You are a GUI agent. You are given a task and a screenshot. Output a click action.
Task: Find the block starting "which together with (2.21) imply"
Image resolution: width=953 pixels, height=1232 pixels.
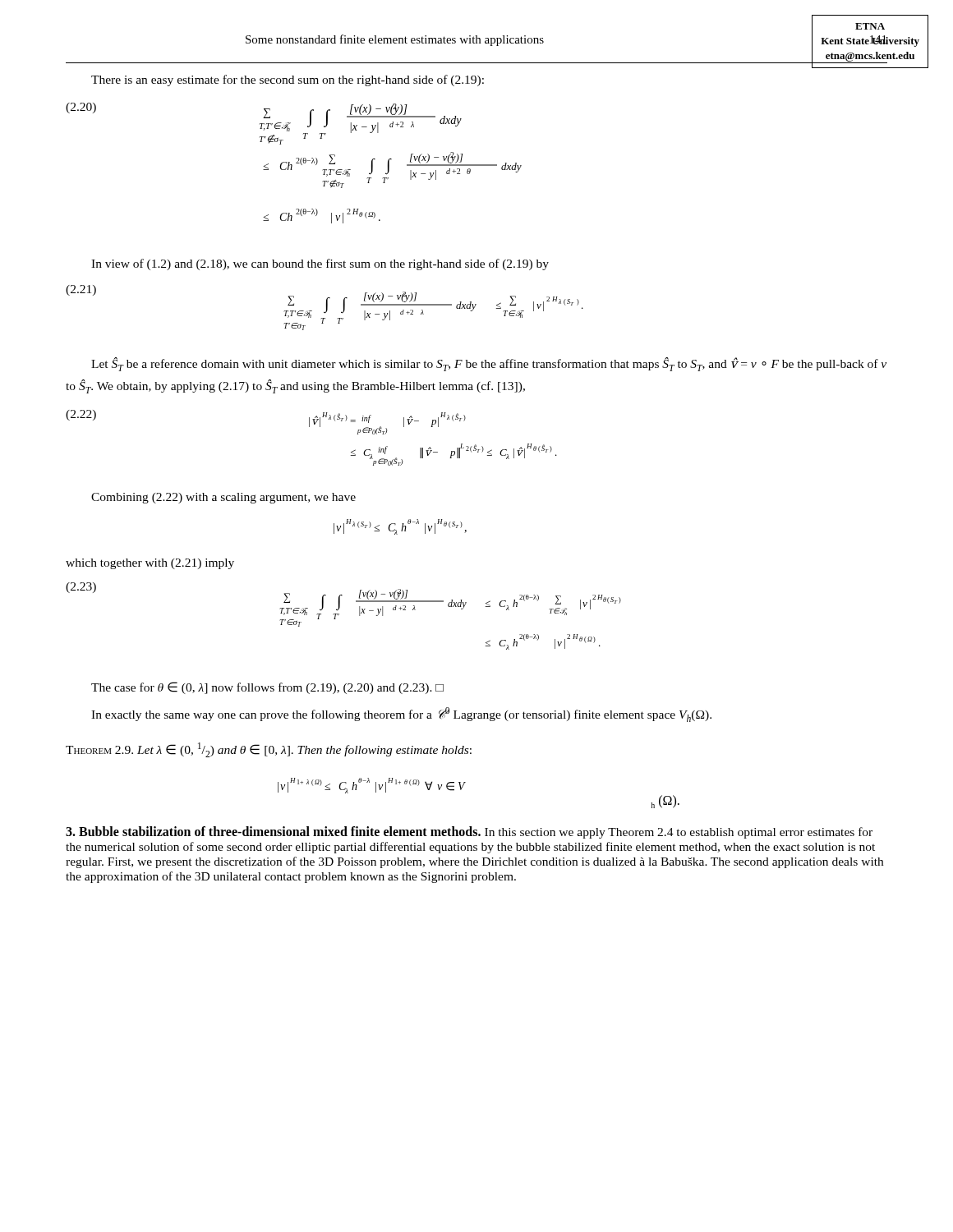coord(150,564)
